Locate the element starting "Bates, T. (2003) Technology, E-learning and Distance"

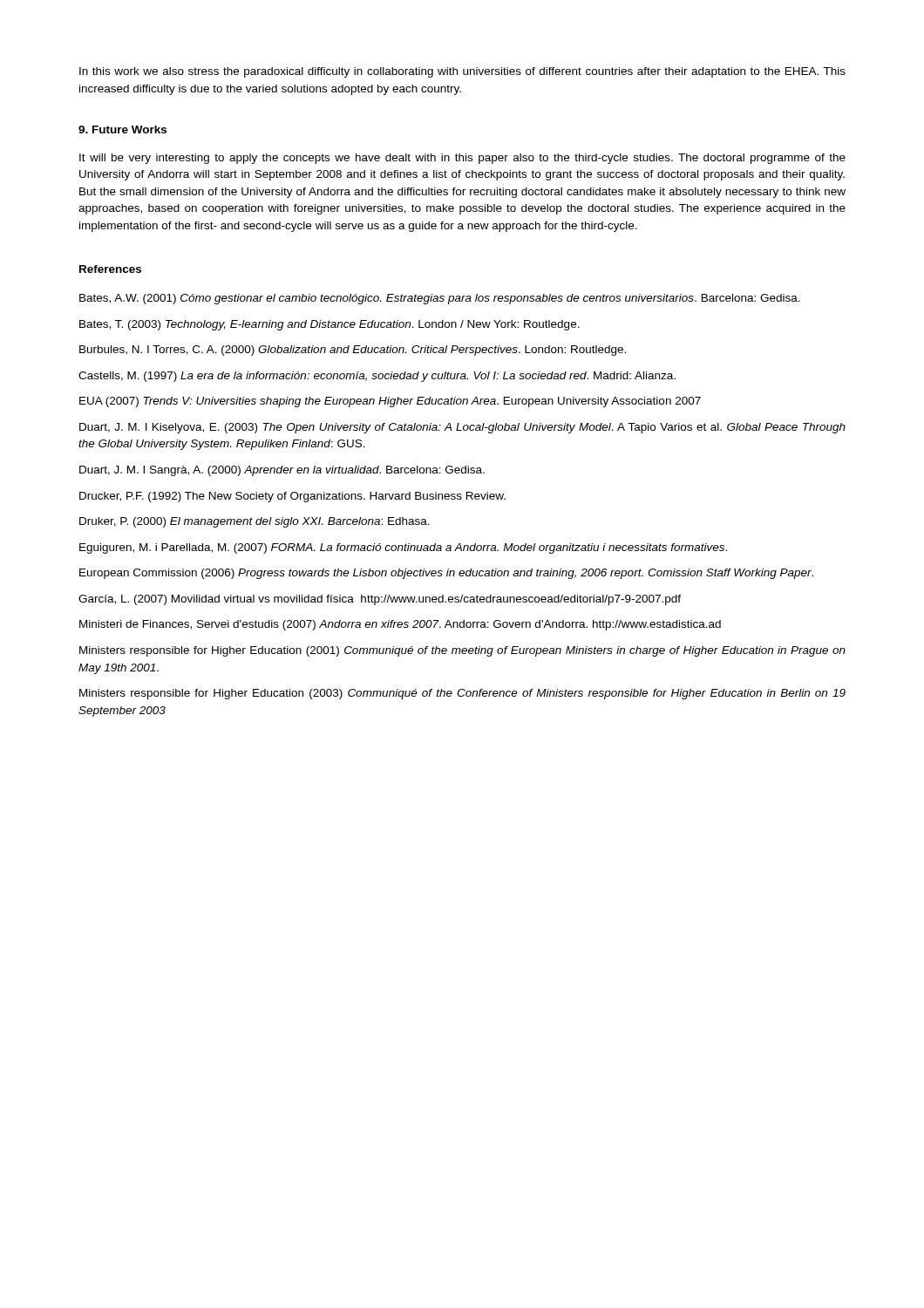329,324
